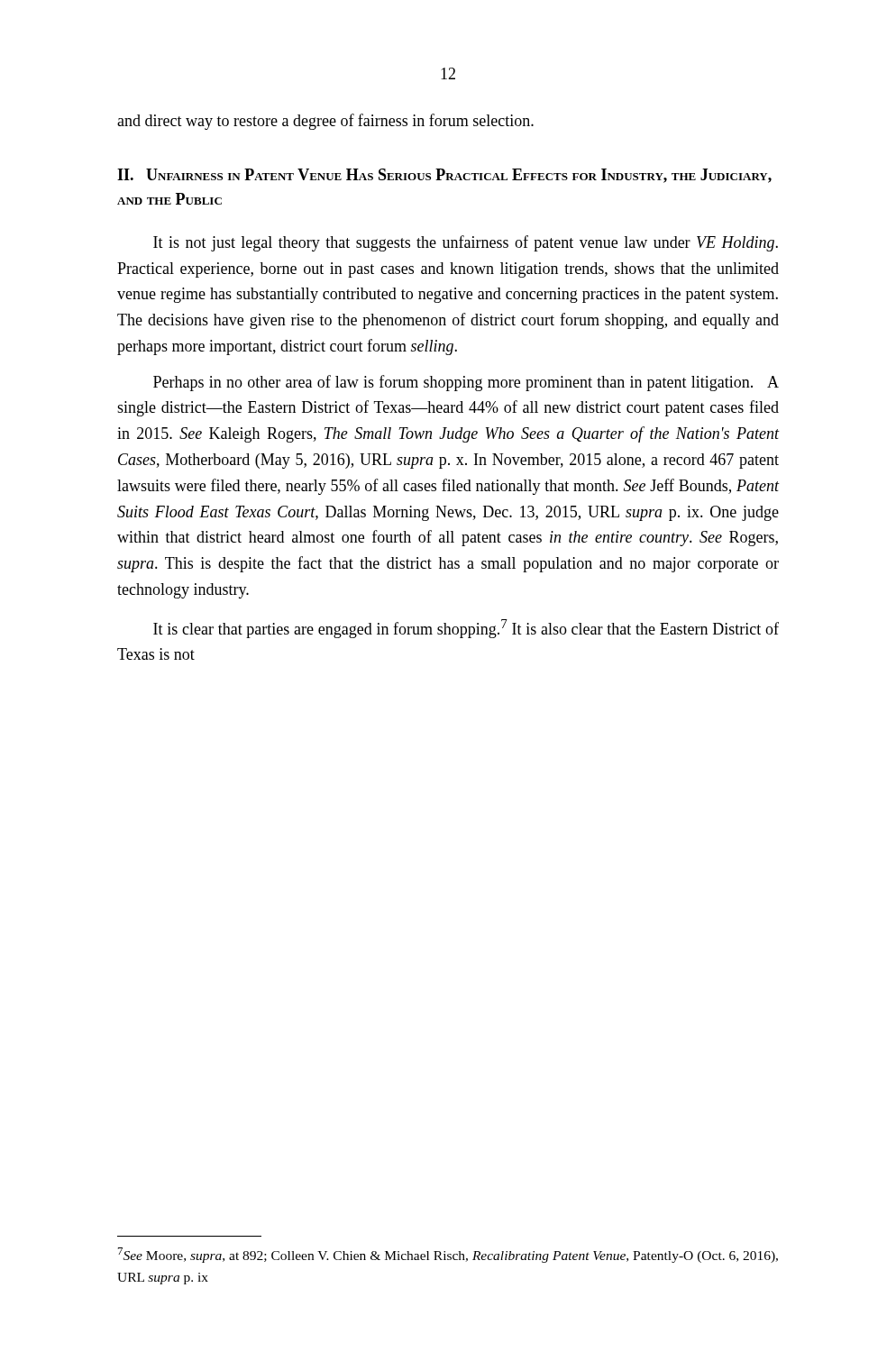Find the text starting "7See Moore, supra, at 892; Colleen V. Chien"
This screenshot has width=896, height=1352.
pyautogui.click(x=448, y=1264)
